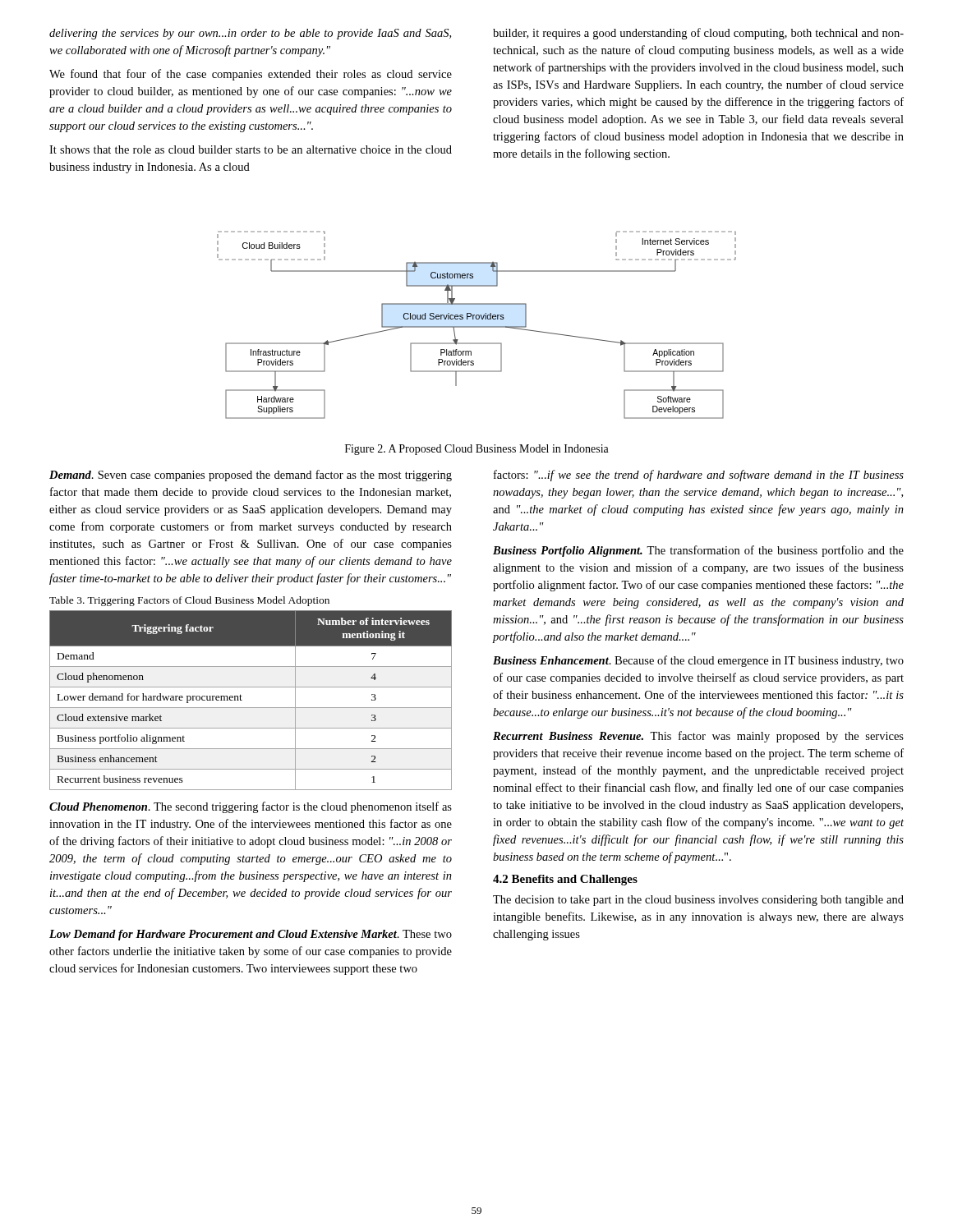Find the text block that says "Low Demand for Hardware Procurement and"
Screen dimensions: 1232x953
pos(251,952)
